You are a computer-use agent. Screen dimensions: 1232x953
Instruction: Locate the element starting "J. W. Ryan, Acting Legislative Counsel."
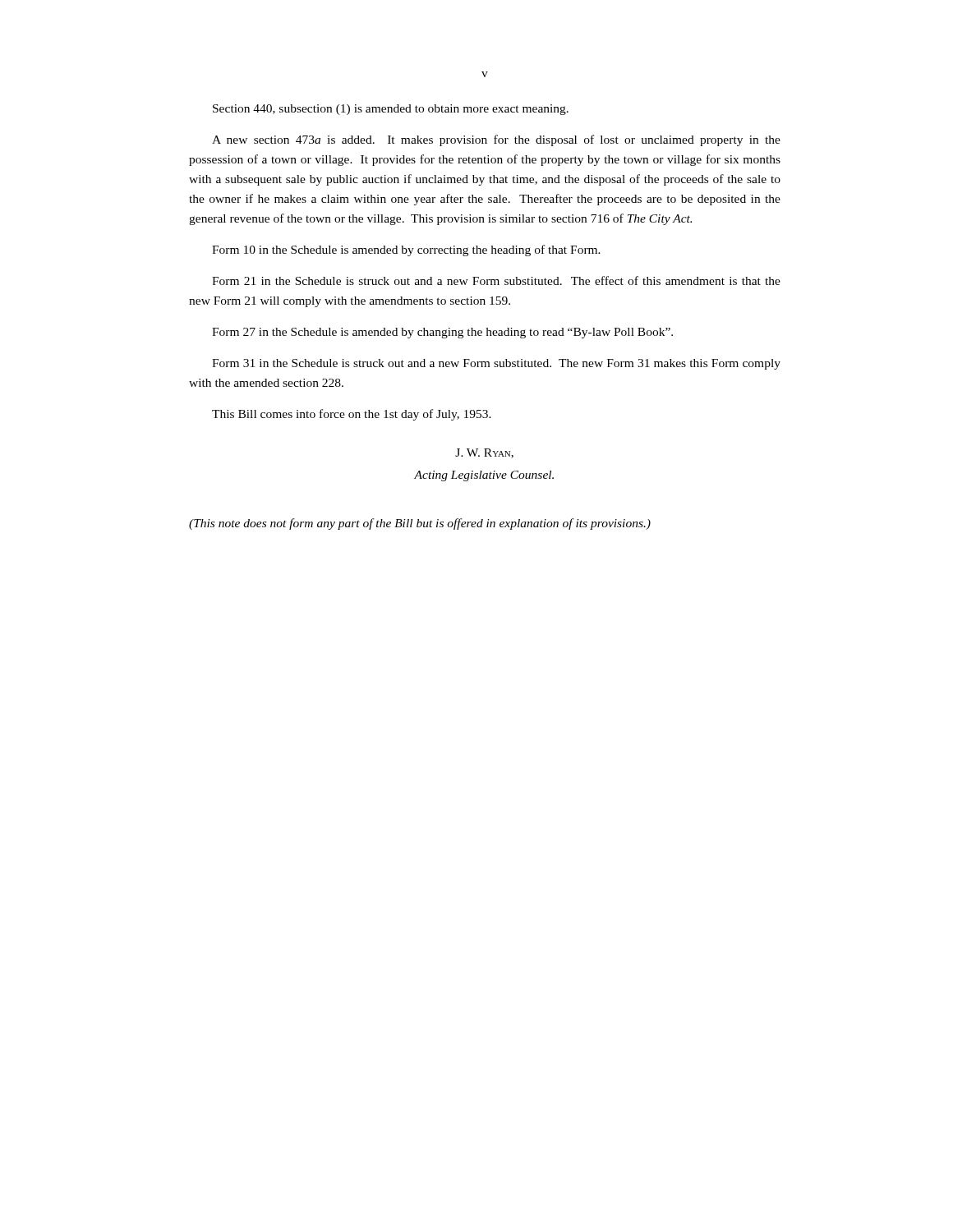[x=485, y=463]
